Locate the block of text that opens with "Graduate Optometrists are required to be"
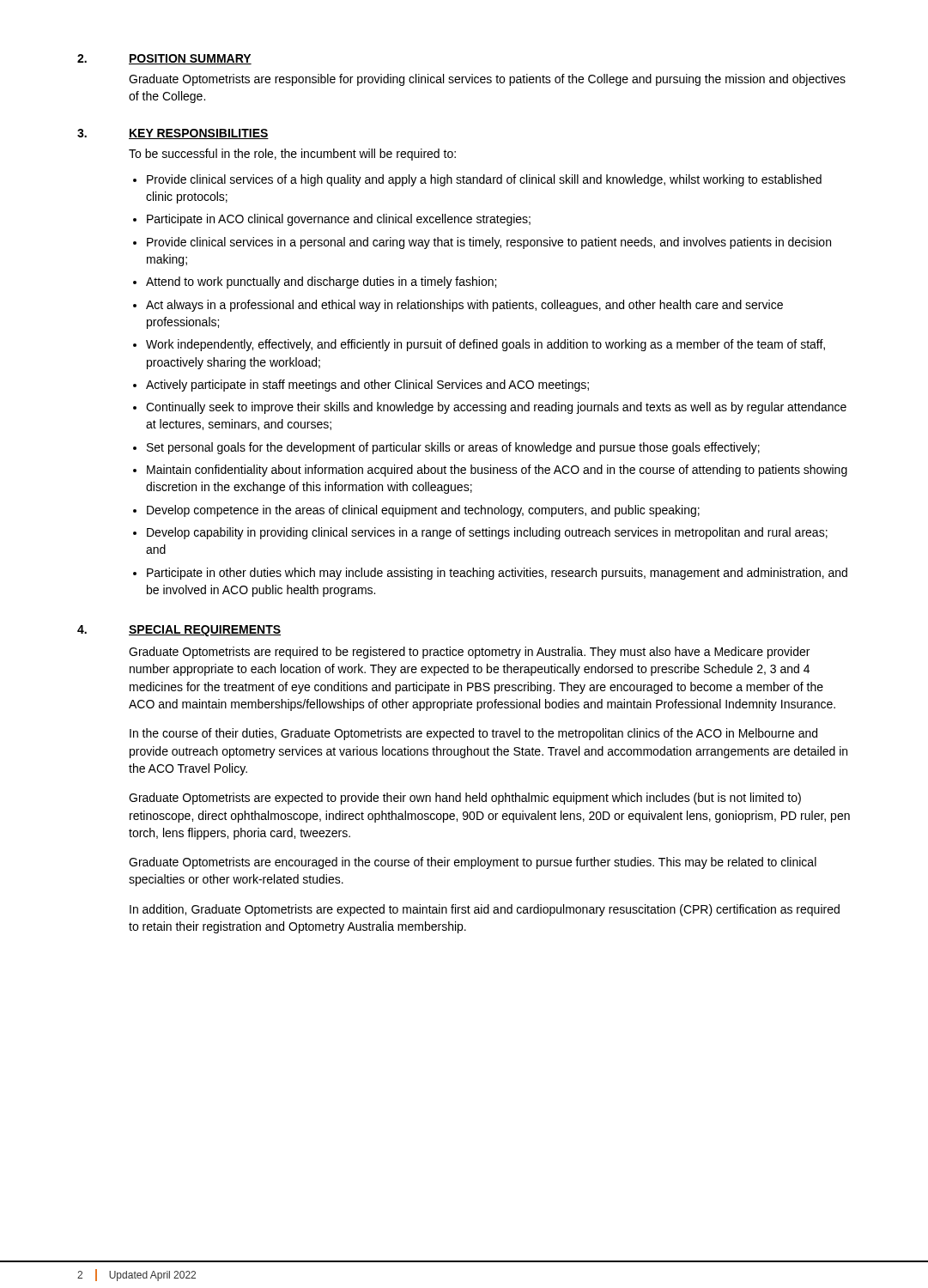Image resolution: width=928 pixels, height=1288 pixels. pyautogui.click(x=483, y=678)
